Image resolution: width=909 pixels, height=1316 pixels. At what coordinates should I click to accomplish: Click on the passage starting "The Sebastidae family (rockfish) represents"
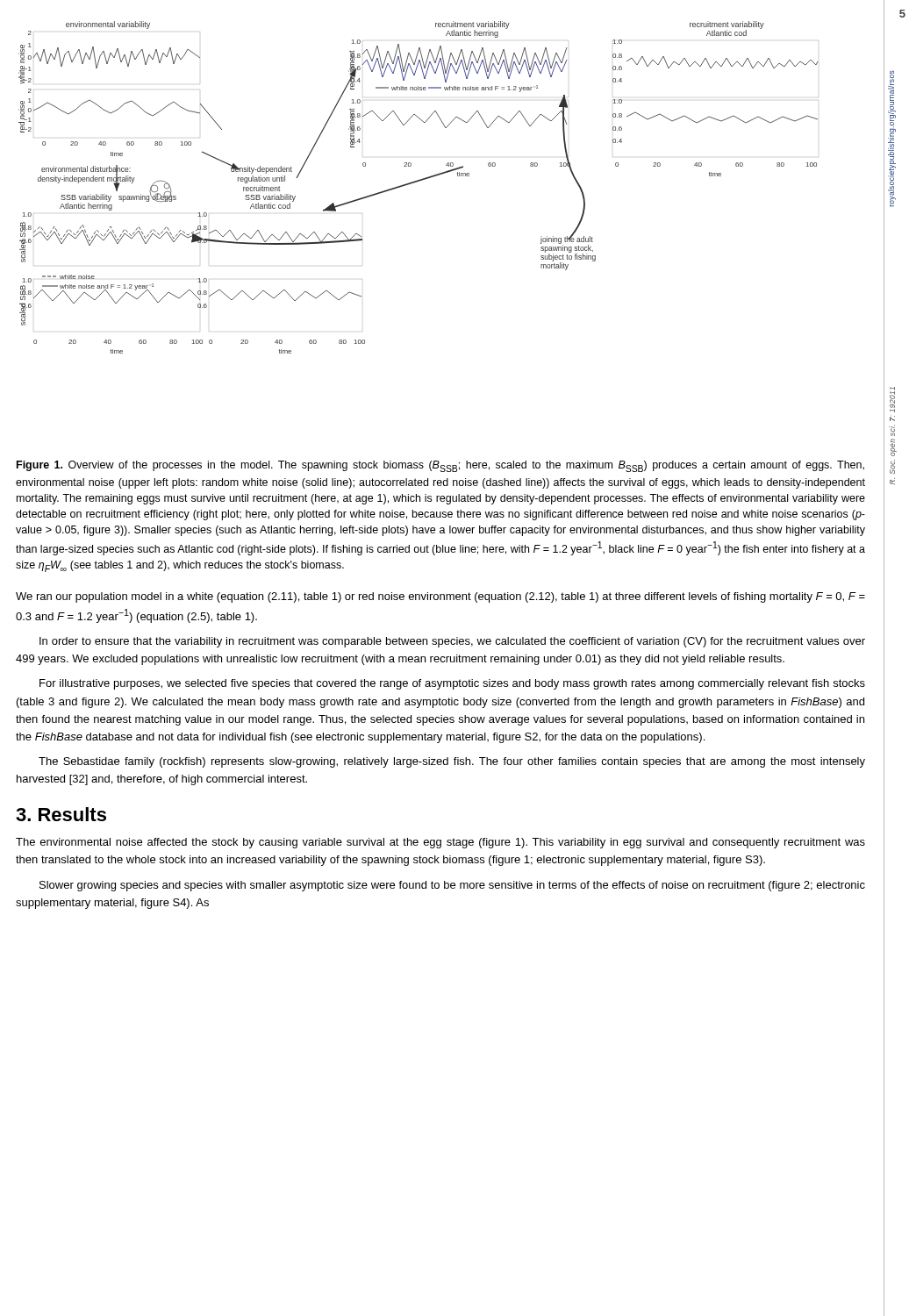tap(440, 770)
